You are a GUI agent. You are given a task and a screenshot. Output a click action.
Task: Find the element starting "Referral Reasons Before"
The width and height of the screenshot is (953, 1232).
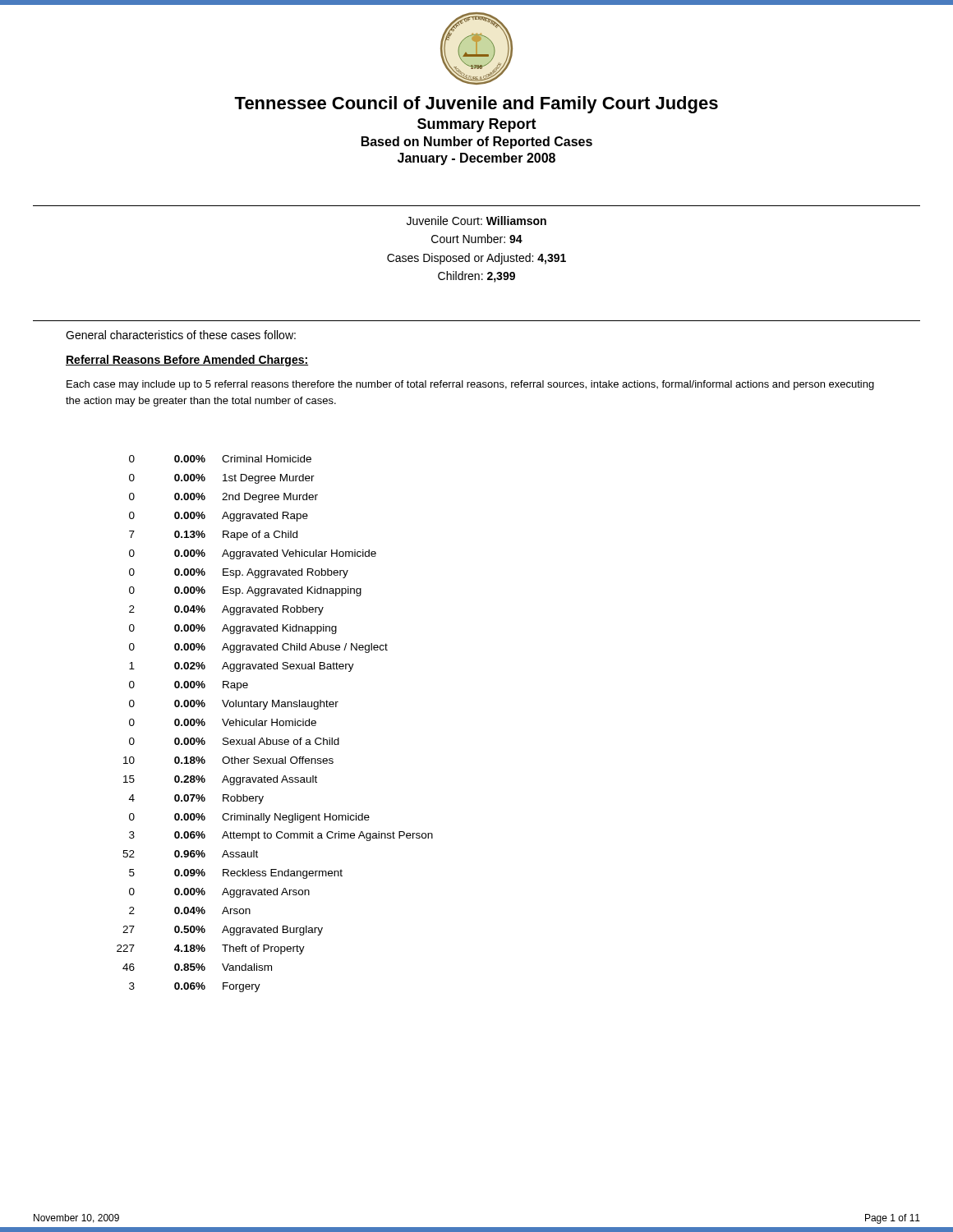187,360
